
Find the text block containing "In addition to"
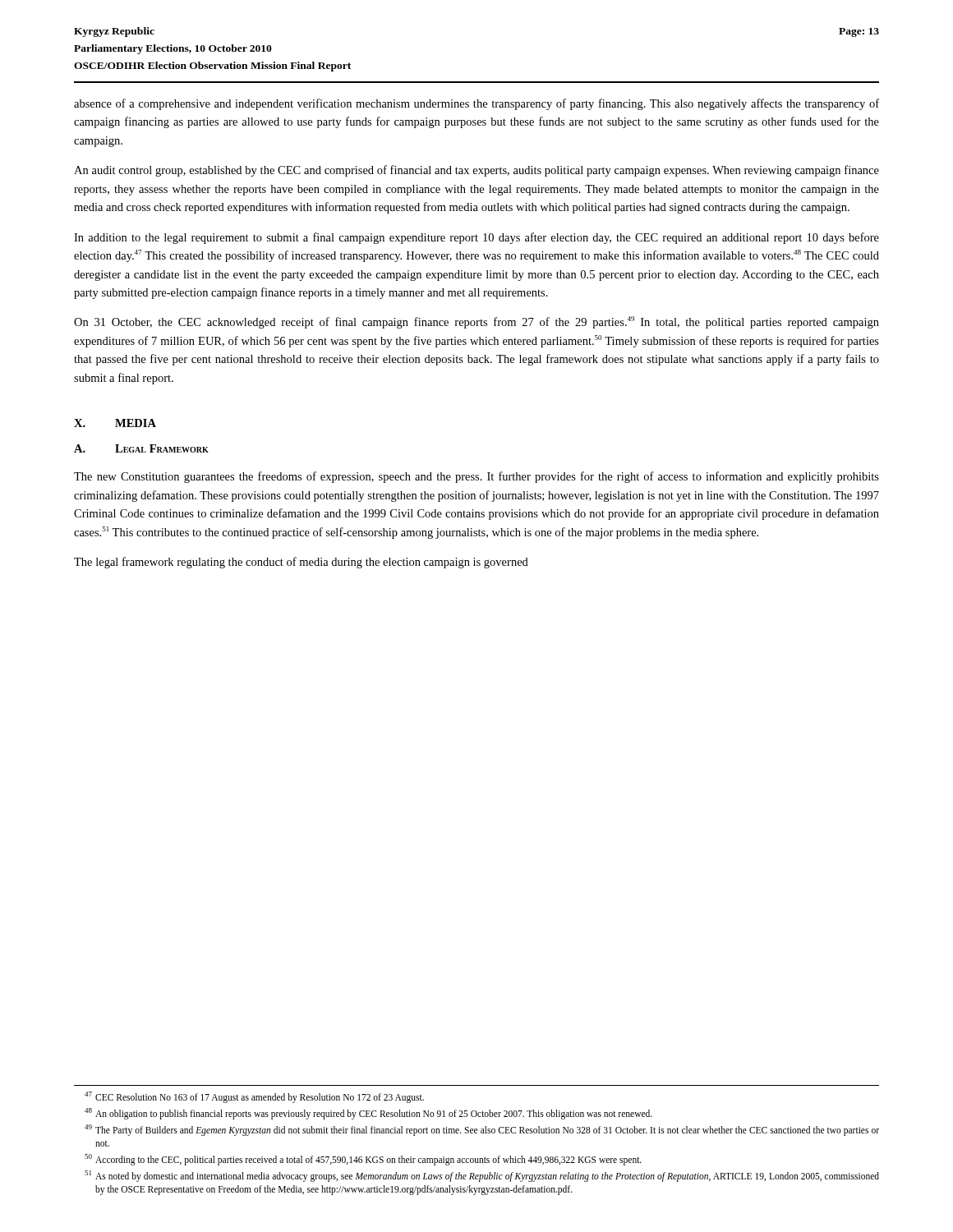pos(476,265)
